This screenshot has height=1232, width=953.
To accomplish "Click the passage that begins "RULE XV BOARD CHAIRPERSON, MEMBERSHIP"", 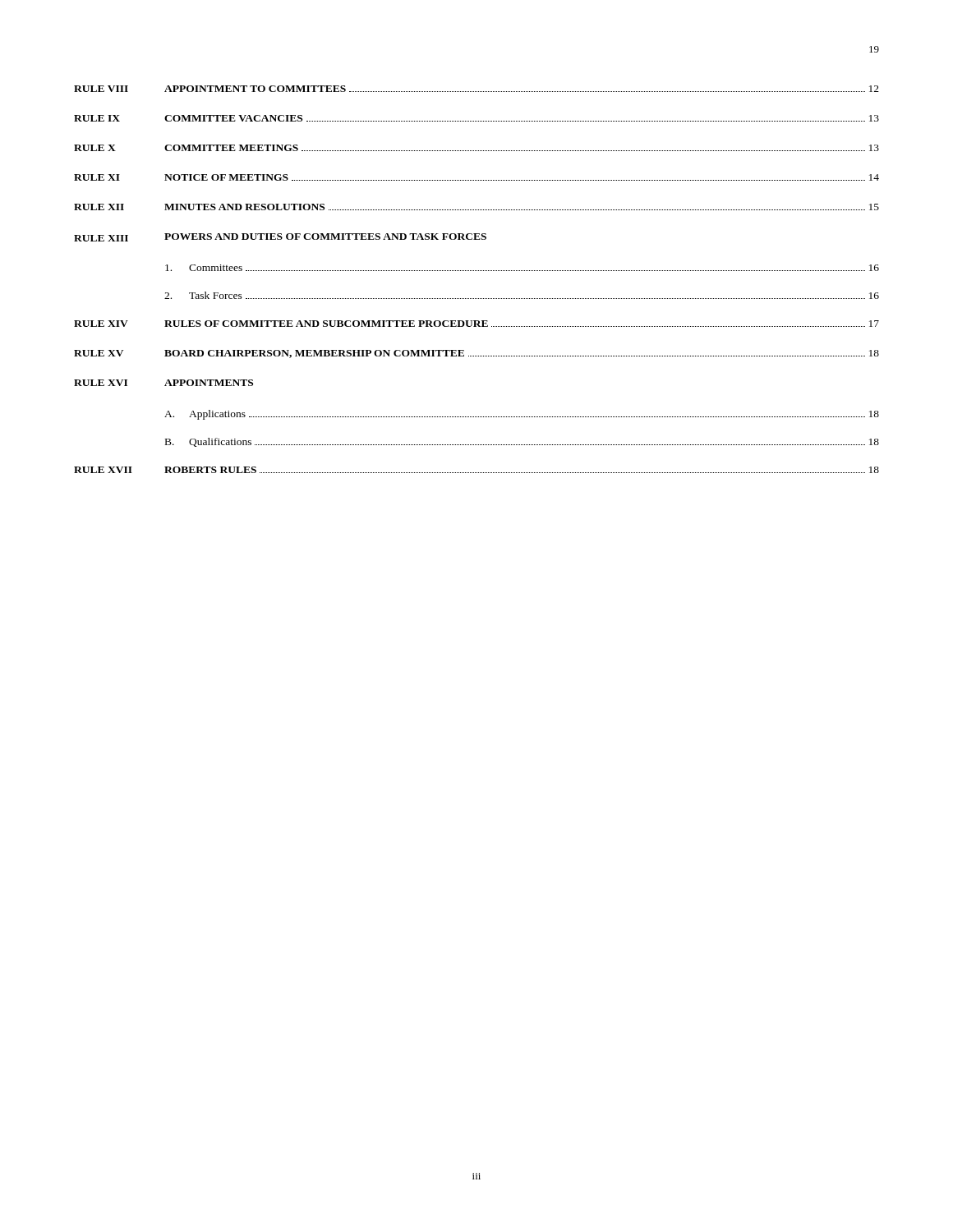I will point(476,353).
